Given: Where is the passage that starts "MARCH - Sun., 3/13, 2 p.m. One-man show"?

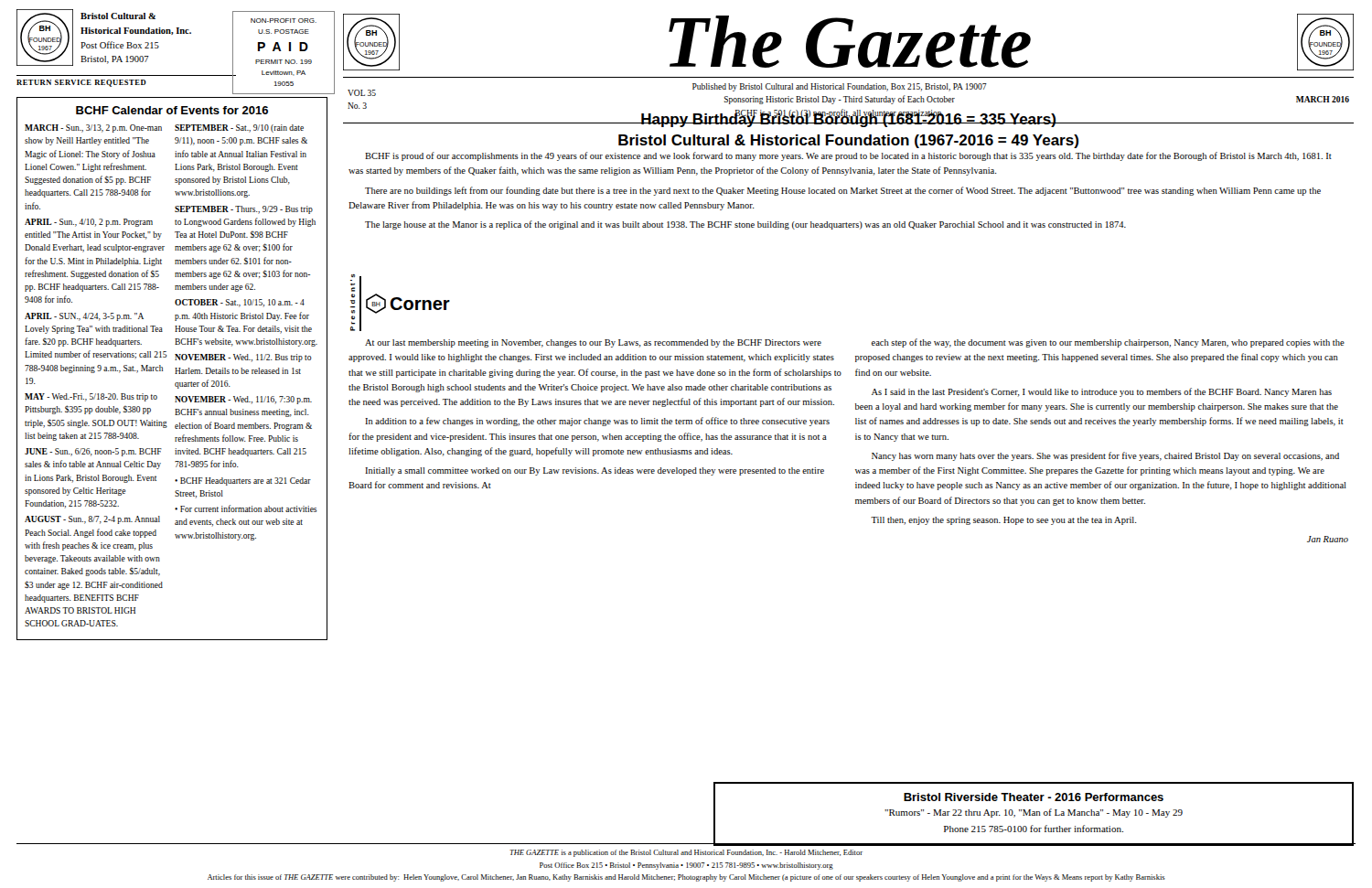Looking at the screenshot, I should click(93, 167).
